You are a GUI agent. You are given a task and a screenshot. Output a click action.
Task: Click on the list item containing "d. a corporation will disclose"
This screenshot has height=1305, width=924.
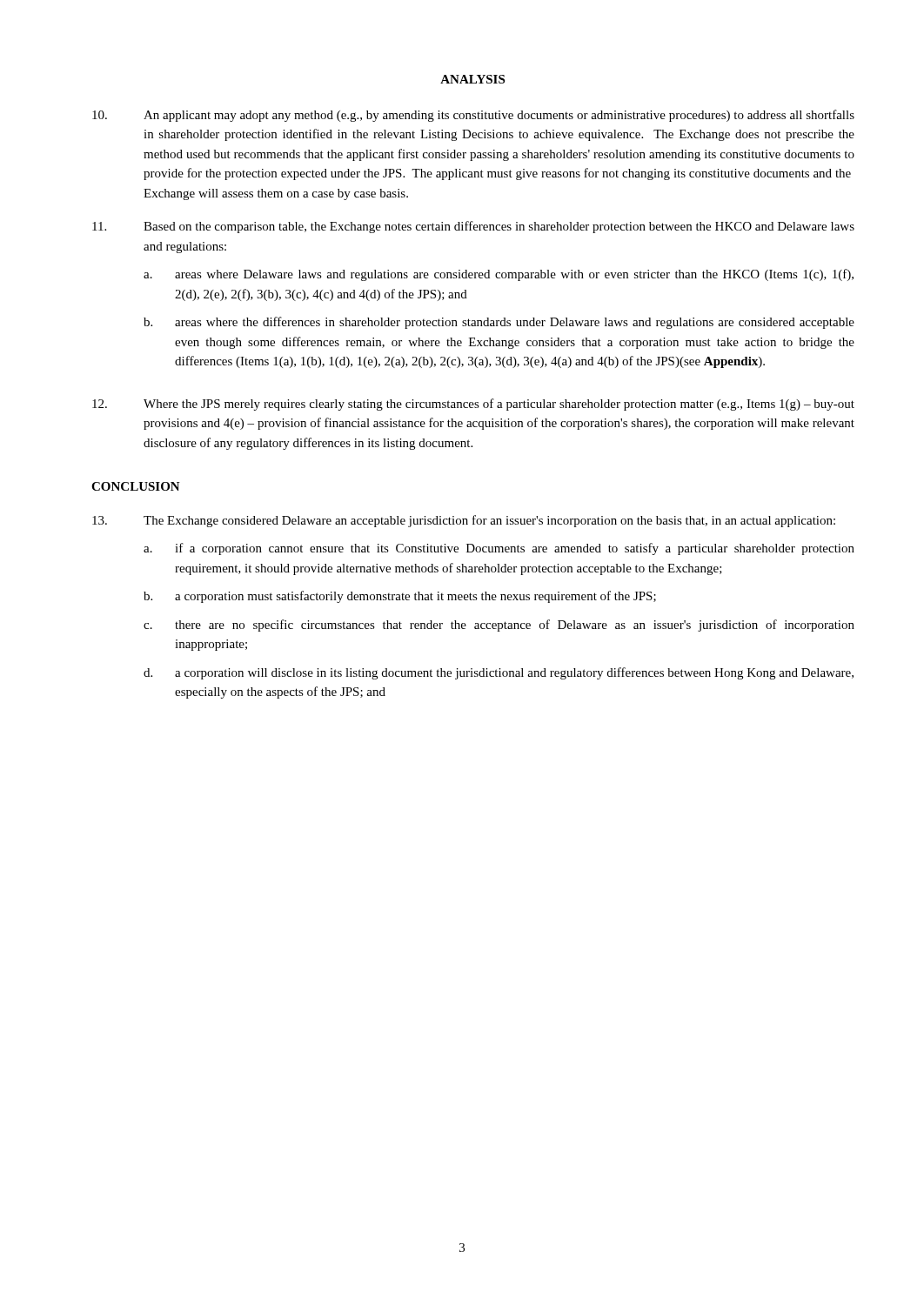499,682
